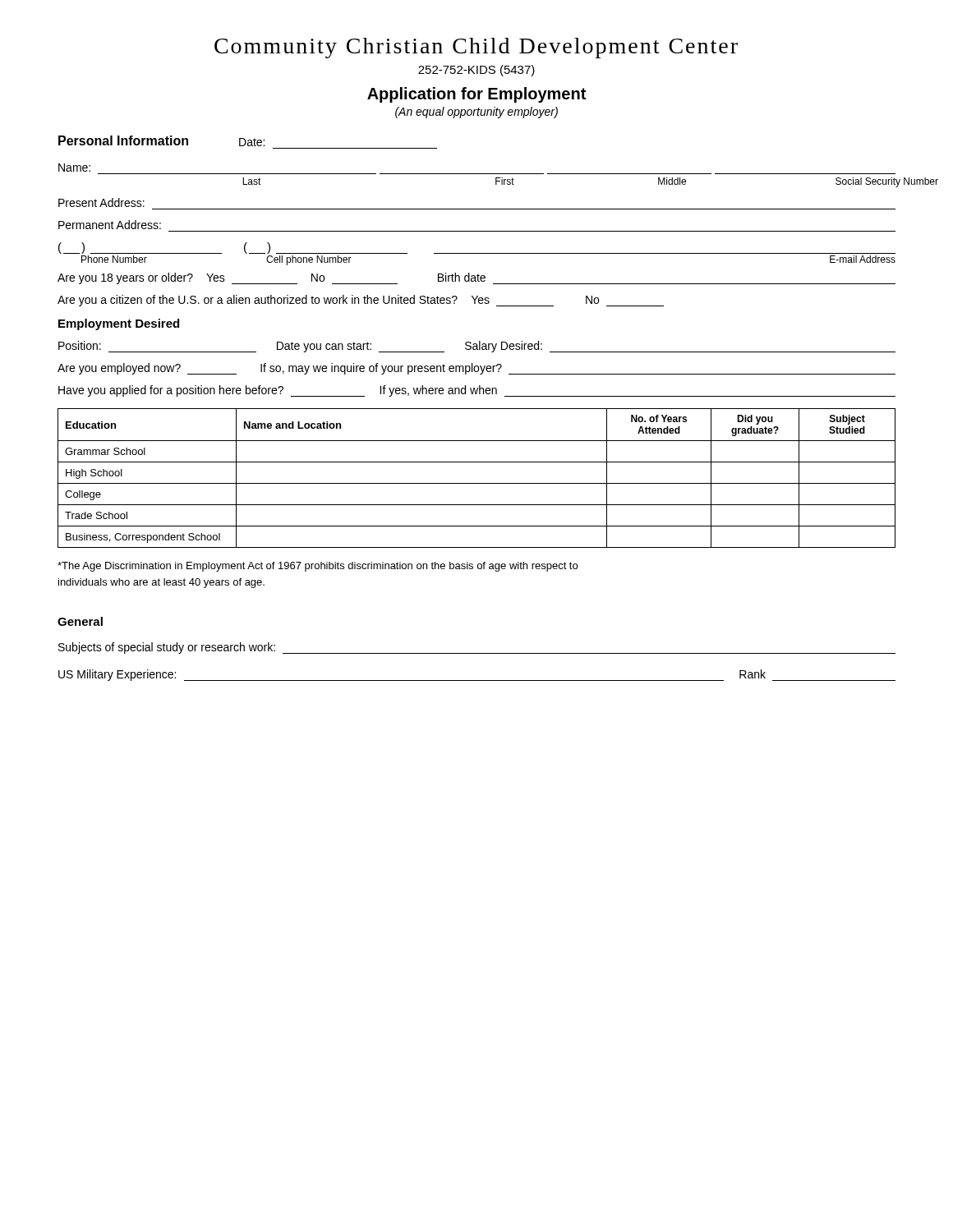953x1232 pixels.
Task: Locate the text "Permanent Address:"
Action: tap(476, 224)
